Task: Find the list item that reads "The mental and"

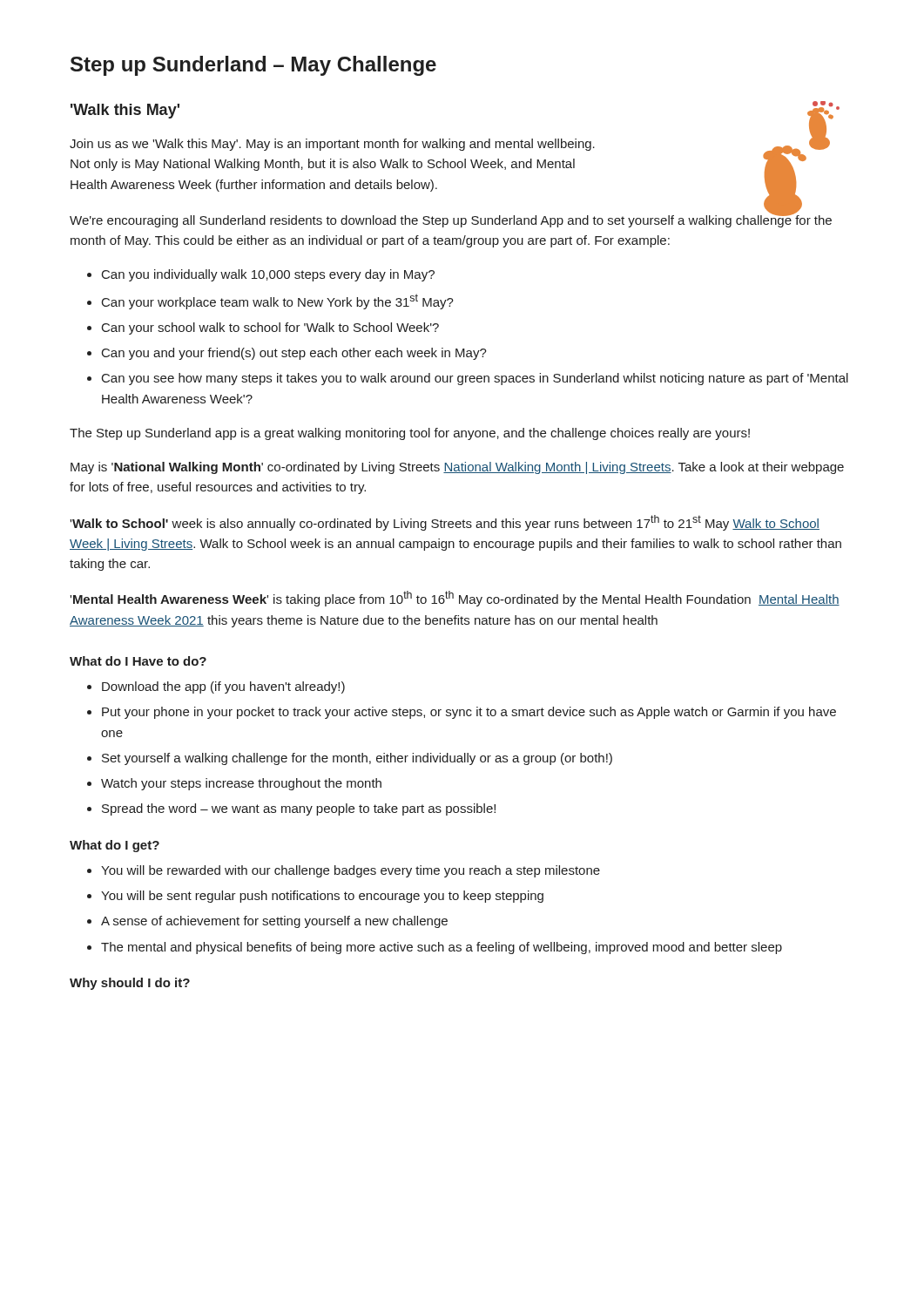Action: click(442, 946)
